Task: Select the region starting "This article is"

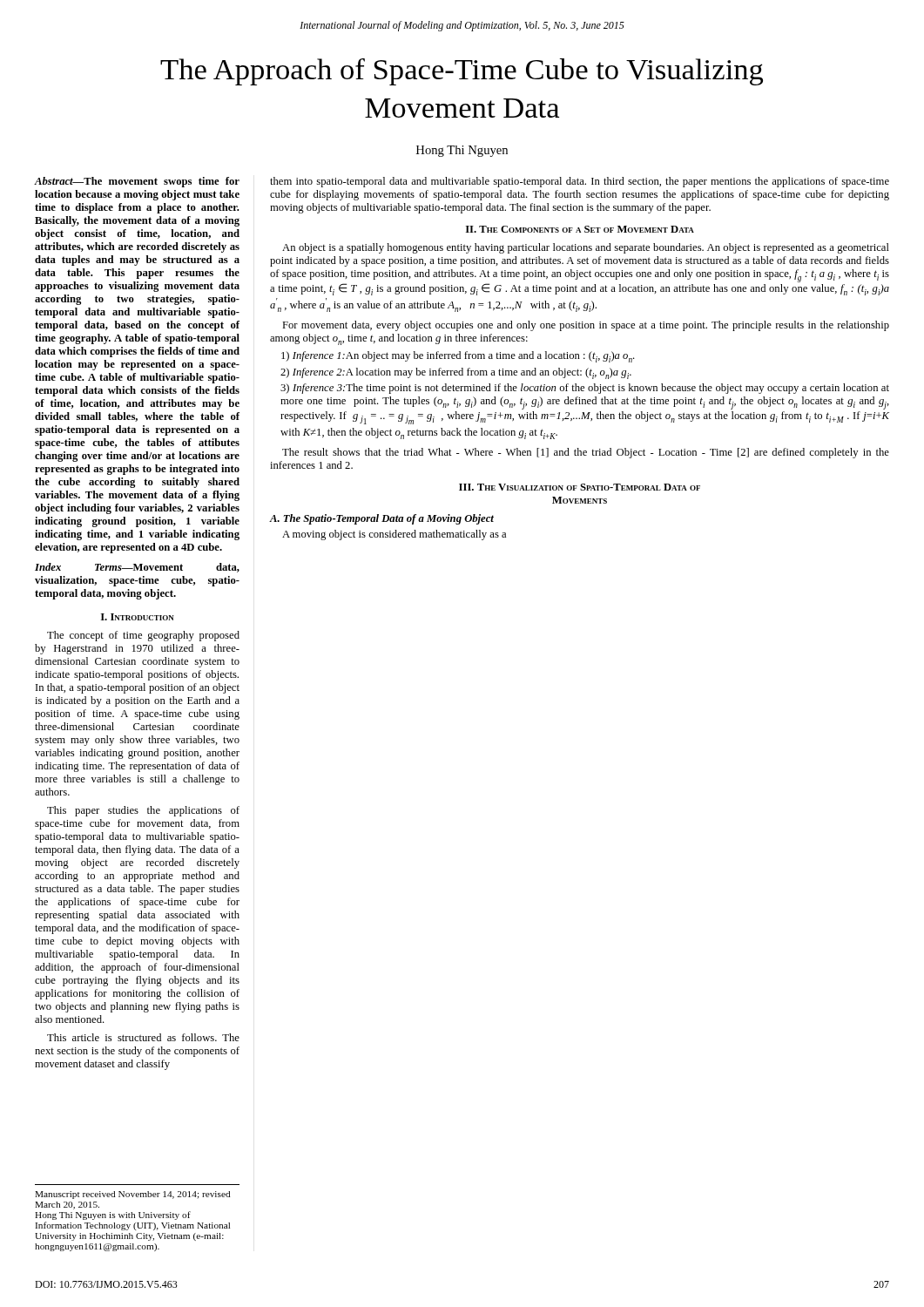Action: click(x=137, y=1051)
